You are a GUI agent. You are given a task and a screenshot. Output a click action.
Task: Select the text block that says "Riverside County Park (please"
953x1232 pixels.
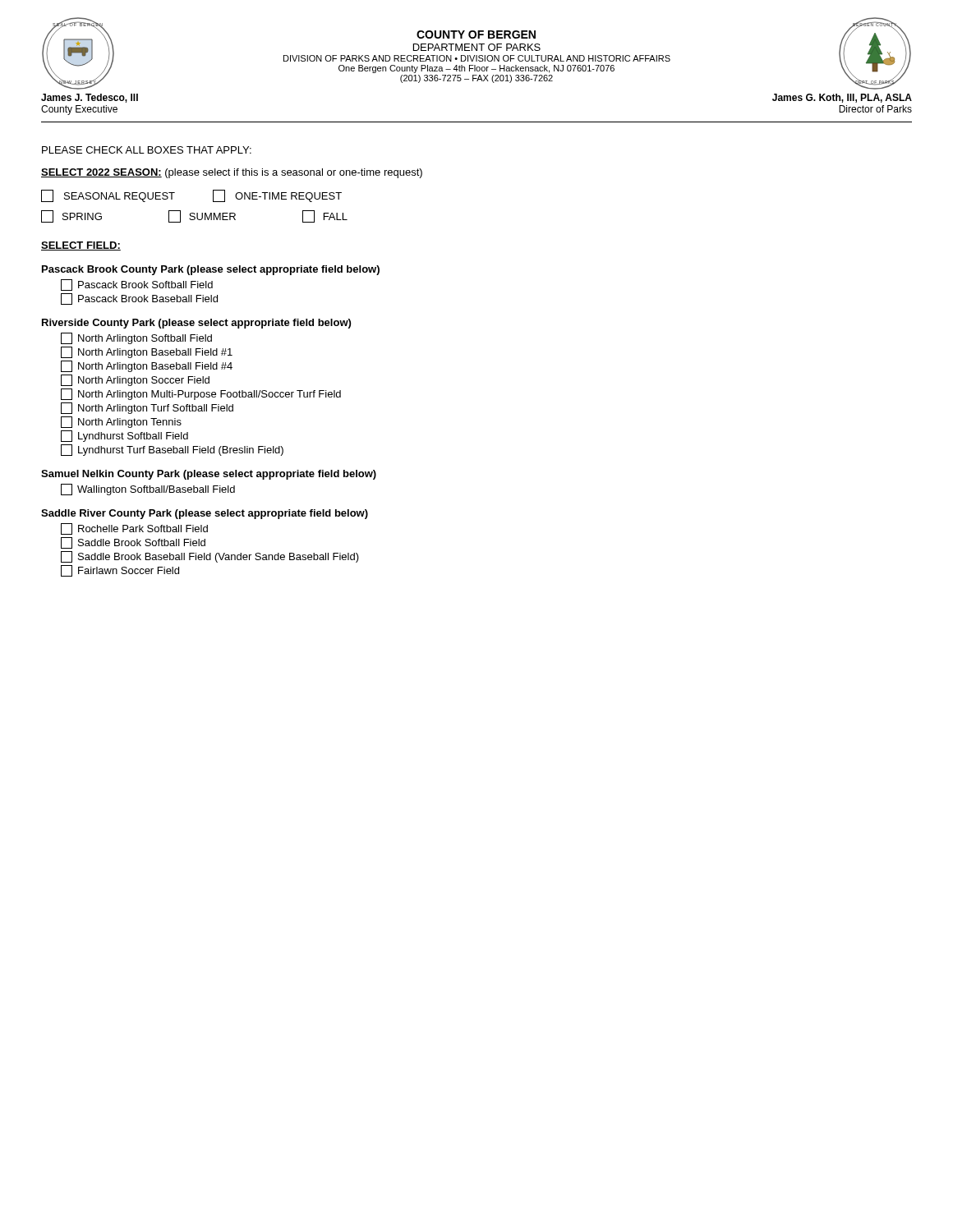[196, 324]
